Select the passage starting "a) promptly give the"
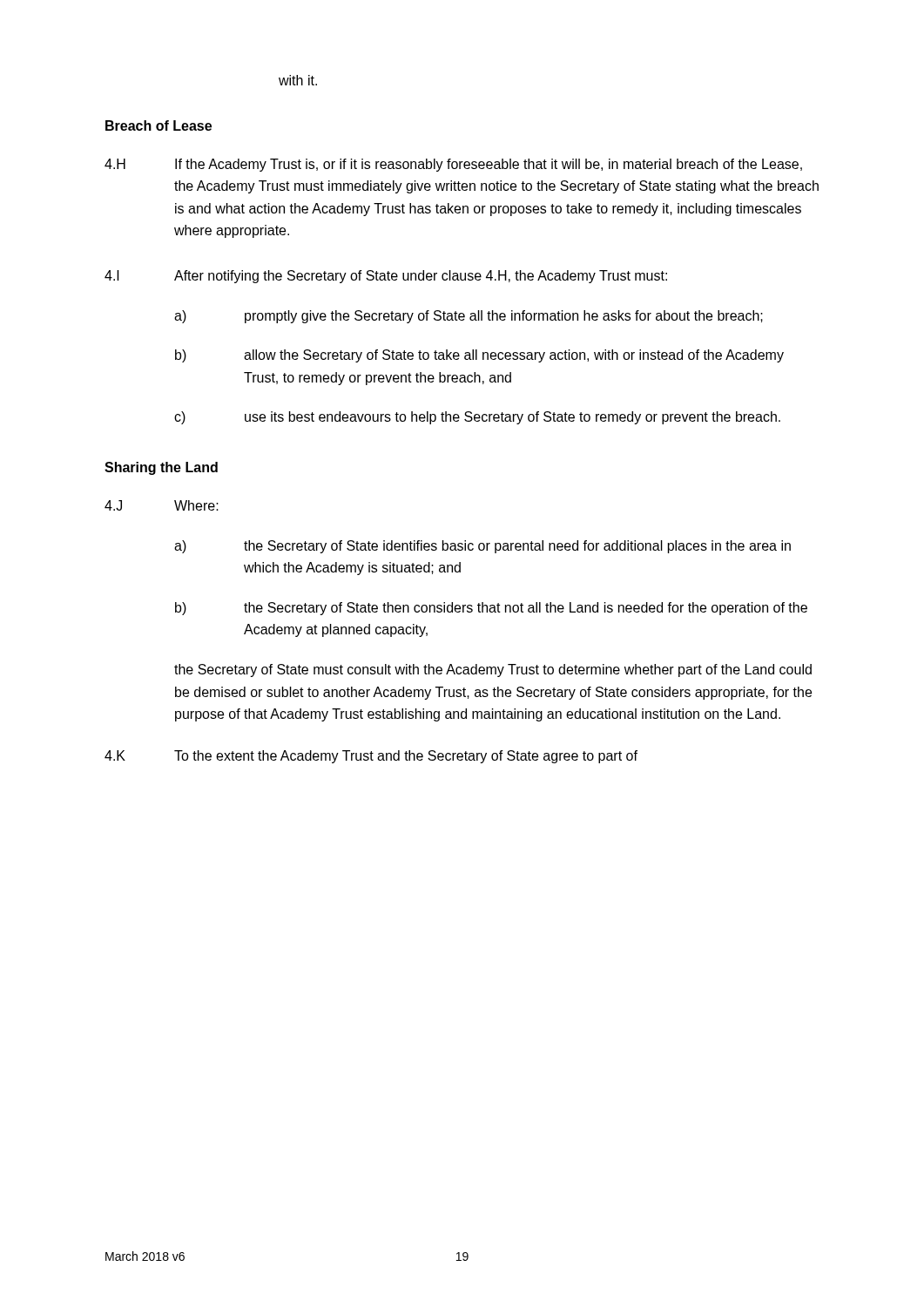Viewport: 924px width, 1307px height. 497,316
